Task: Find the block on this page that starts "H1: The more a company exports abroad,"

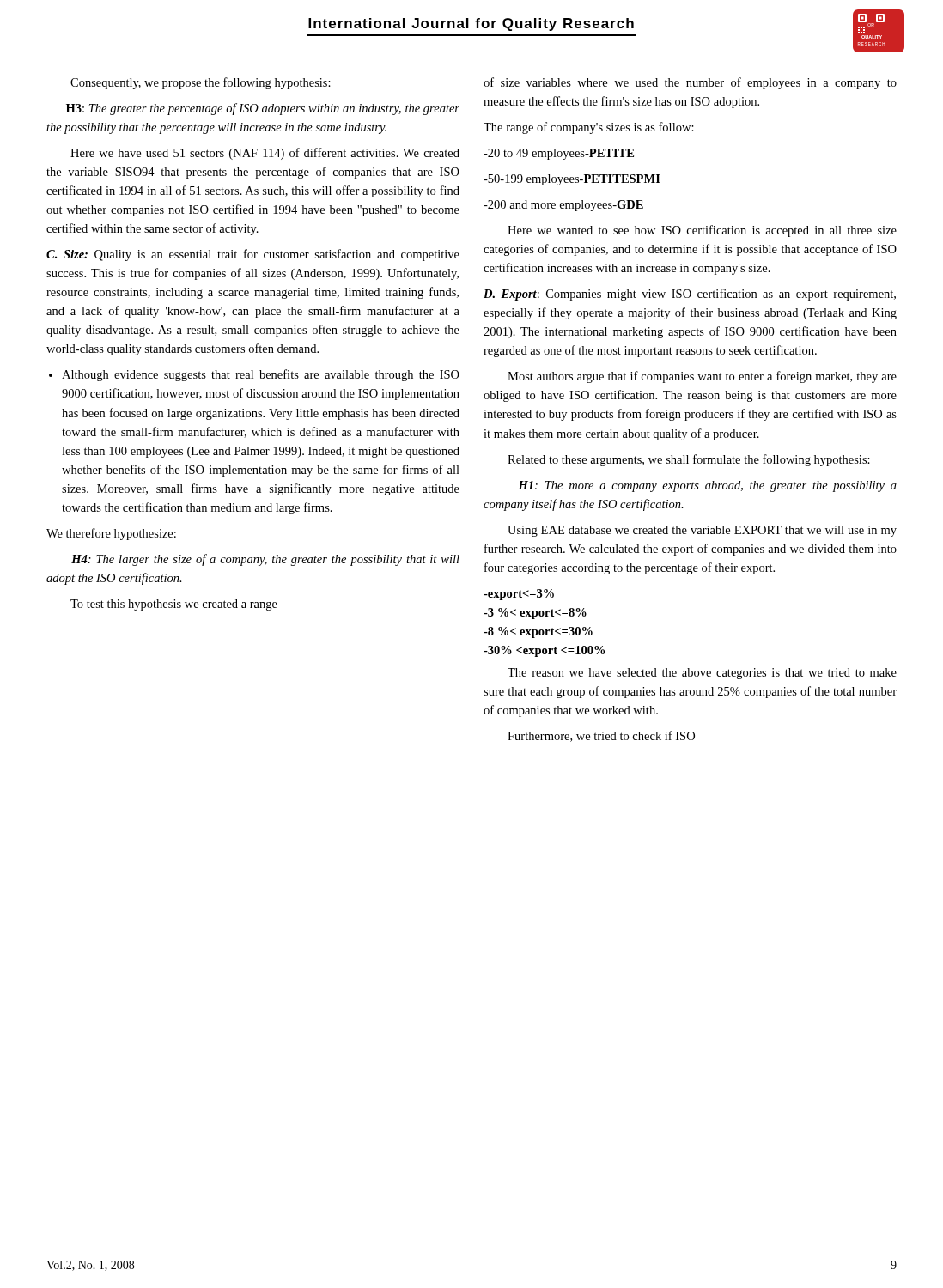Action: point(690,494)
